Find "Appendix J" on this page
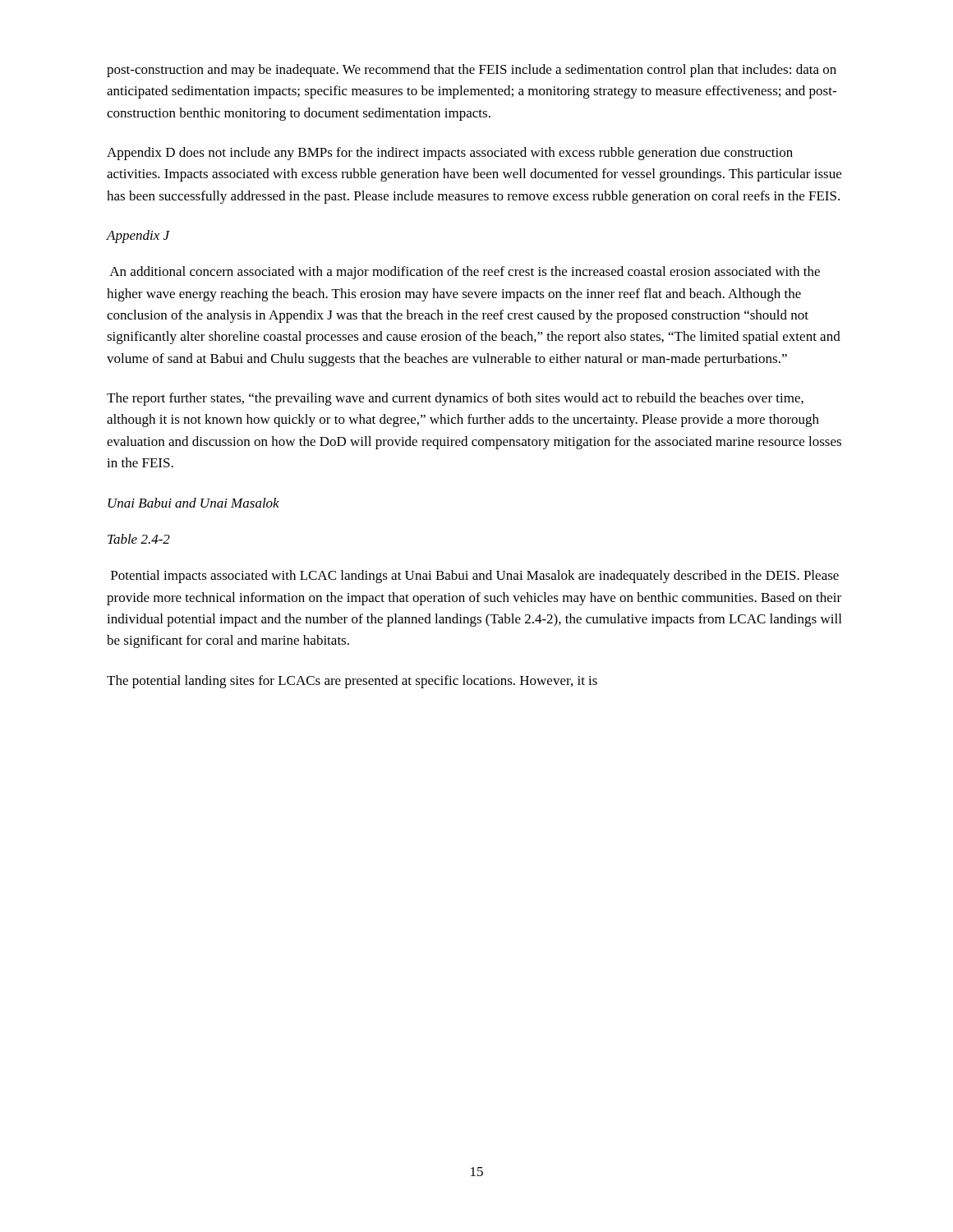 click(x=138, y=235)
